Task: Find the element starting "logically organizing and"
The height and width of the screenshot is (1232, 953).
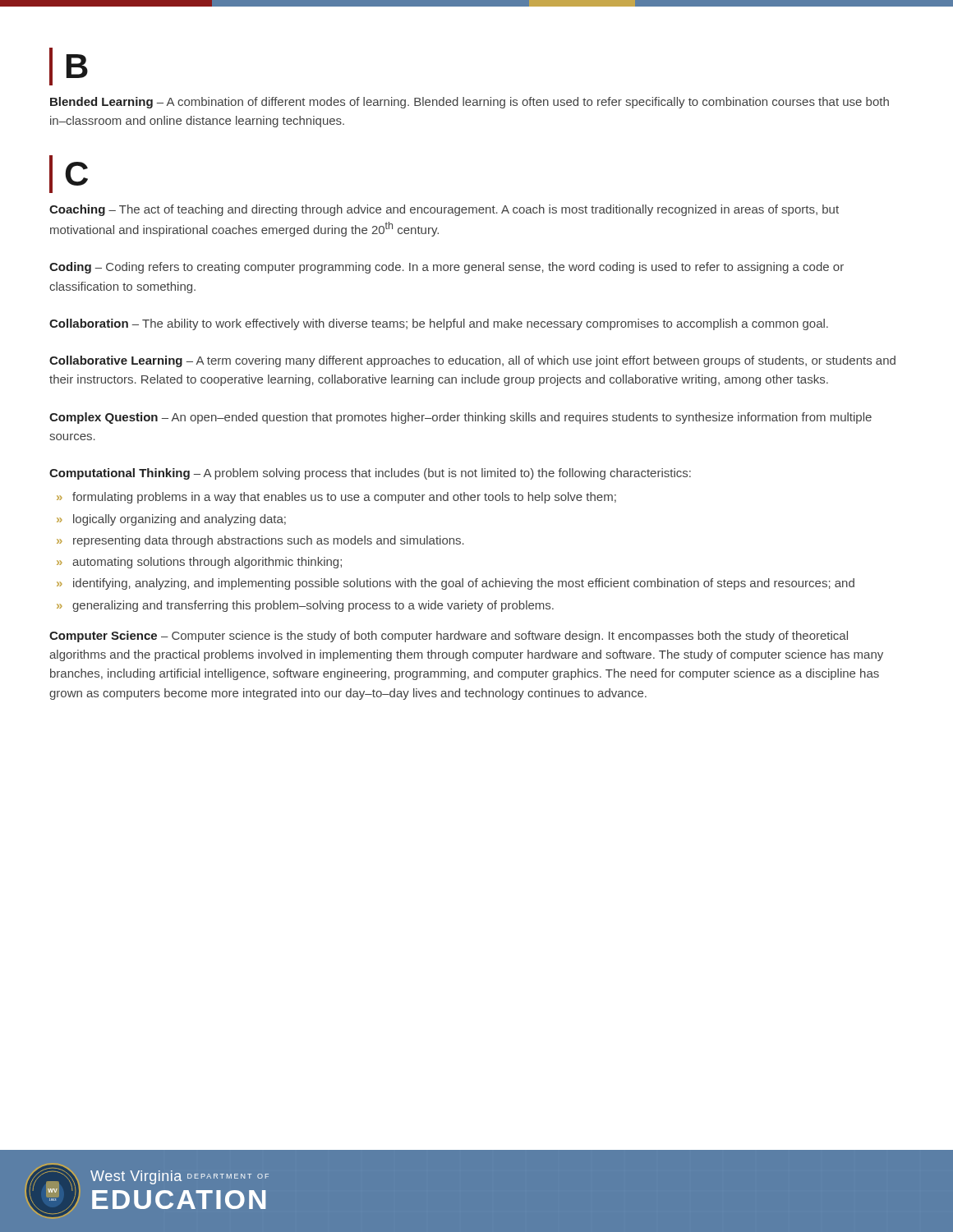Action: tap(180, 518)
